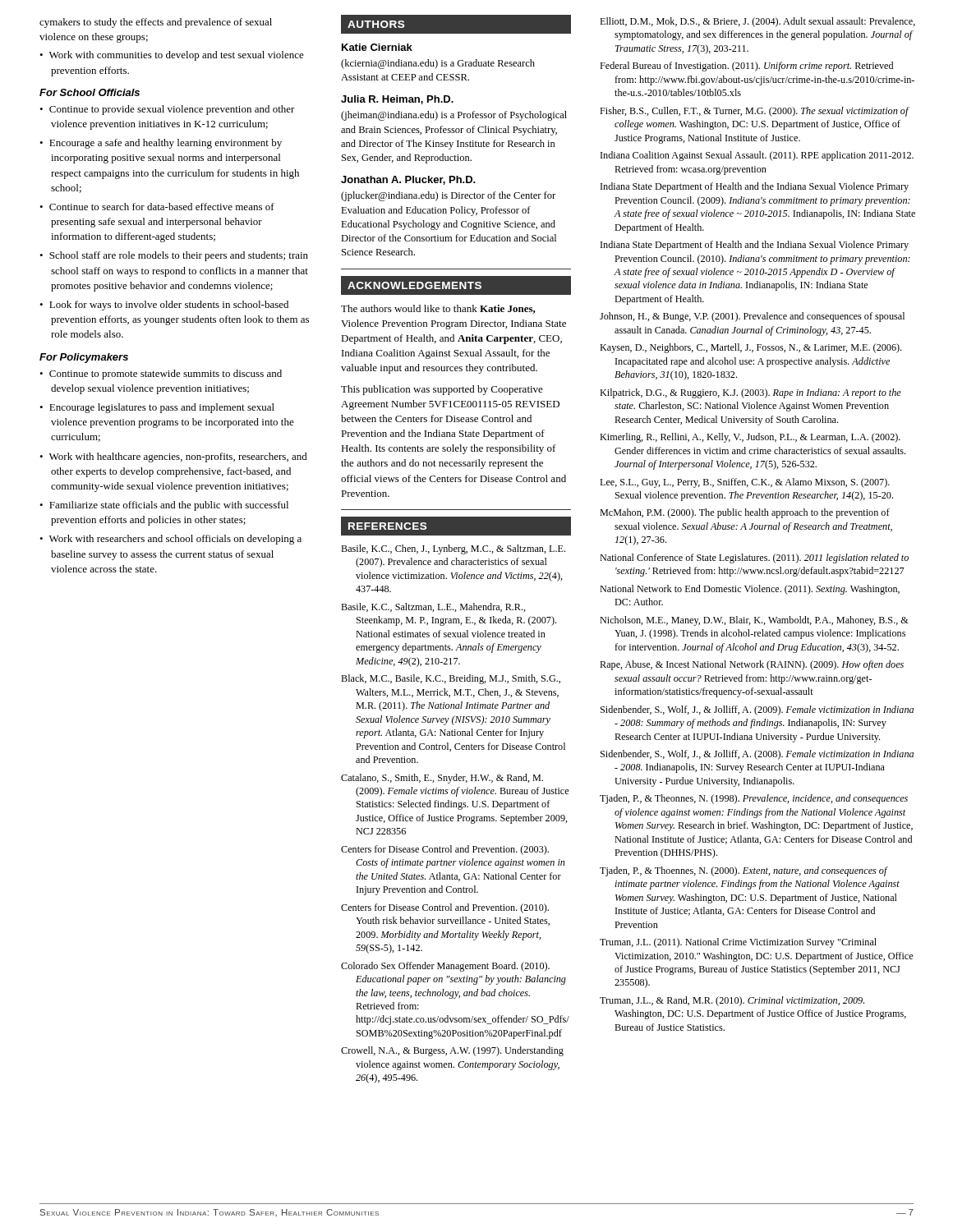
Task: Locate the text block with the text "Kaysen, D., Neighbors, C., Martell, J., Fossos,"
Action: [751, 361]
